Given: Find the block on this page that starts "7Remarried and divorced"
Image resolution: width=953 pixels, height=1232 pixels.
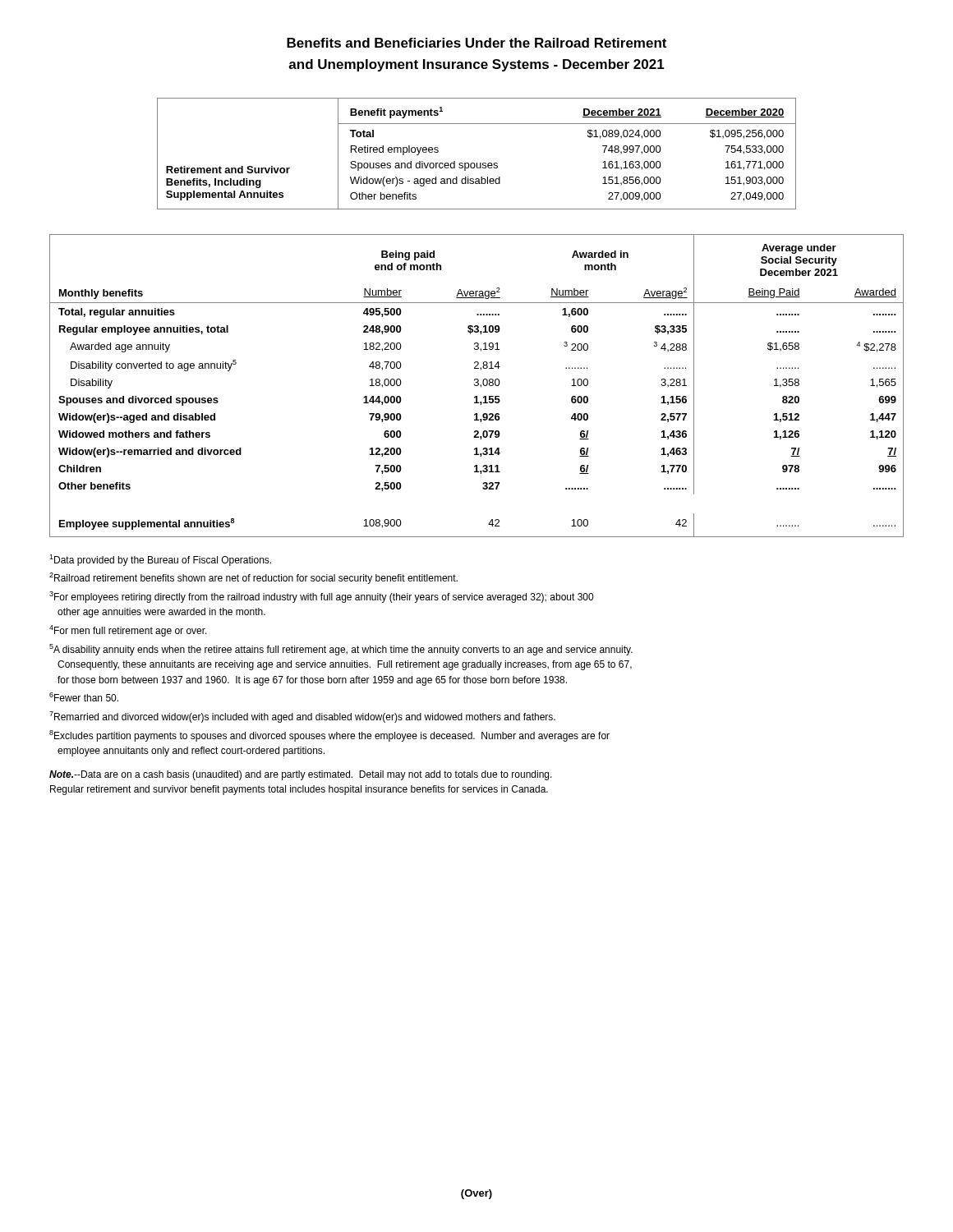Looking at the screenshot, I should click(x=303, y=716).
